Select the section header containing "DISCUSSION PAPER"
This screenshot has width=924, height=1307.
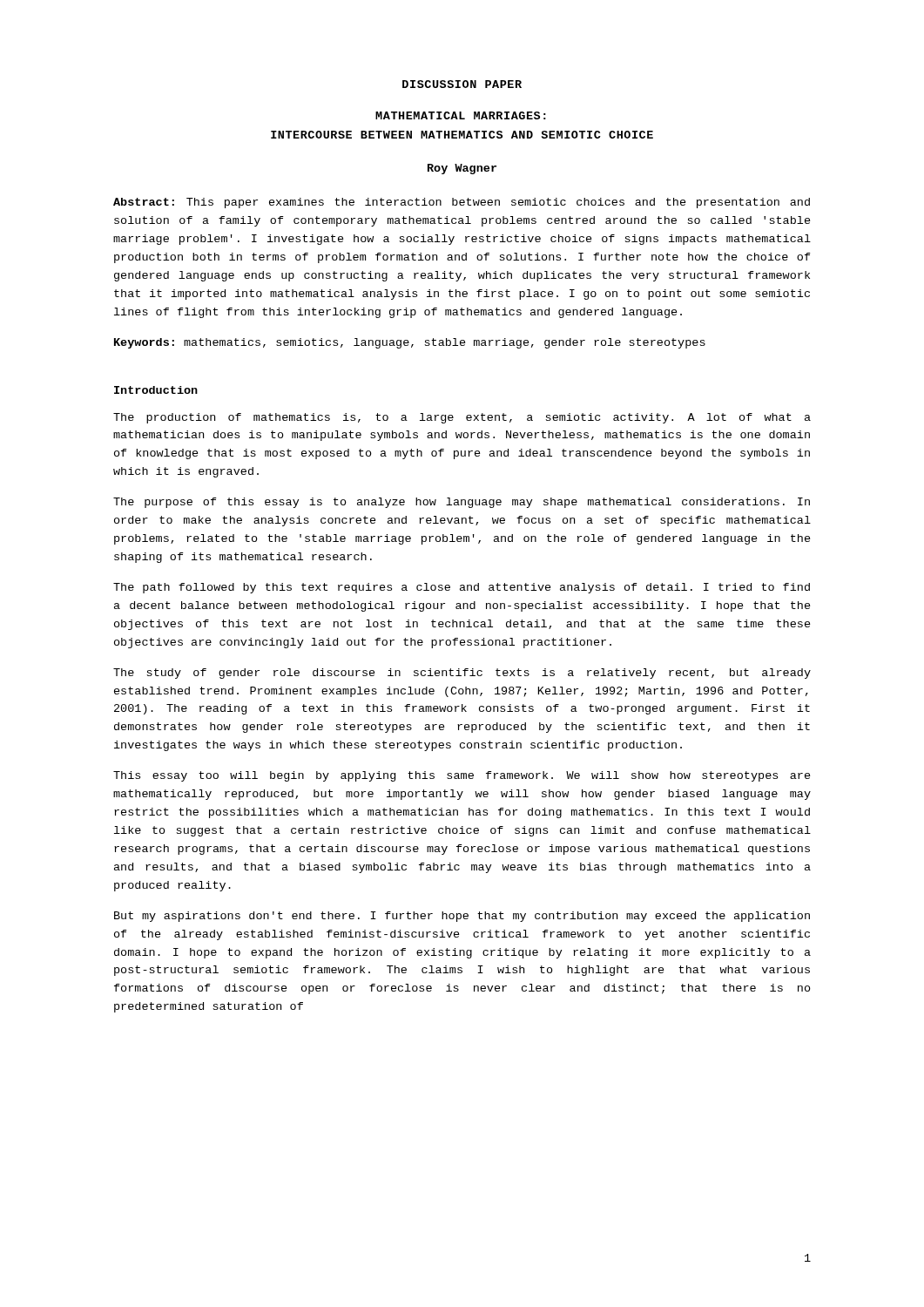tap(462, 85)
